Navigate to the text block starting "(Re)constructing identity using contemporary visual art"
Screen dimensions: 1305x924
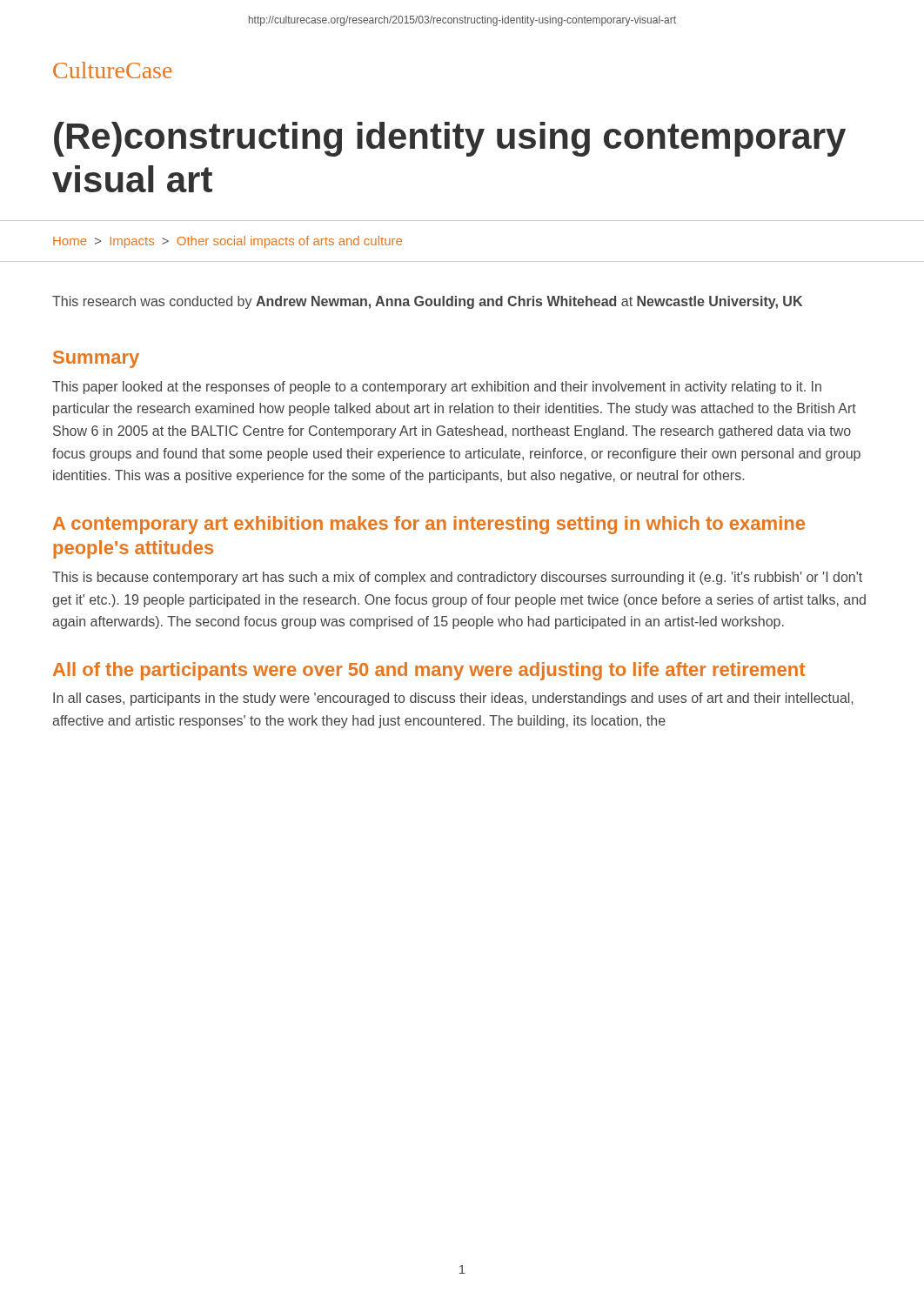(x=449, y=158)
